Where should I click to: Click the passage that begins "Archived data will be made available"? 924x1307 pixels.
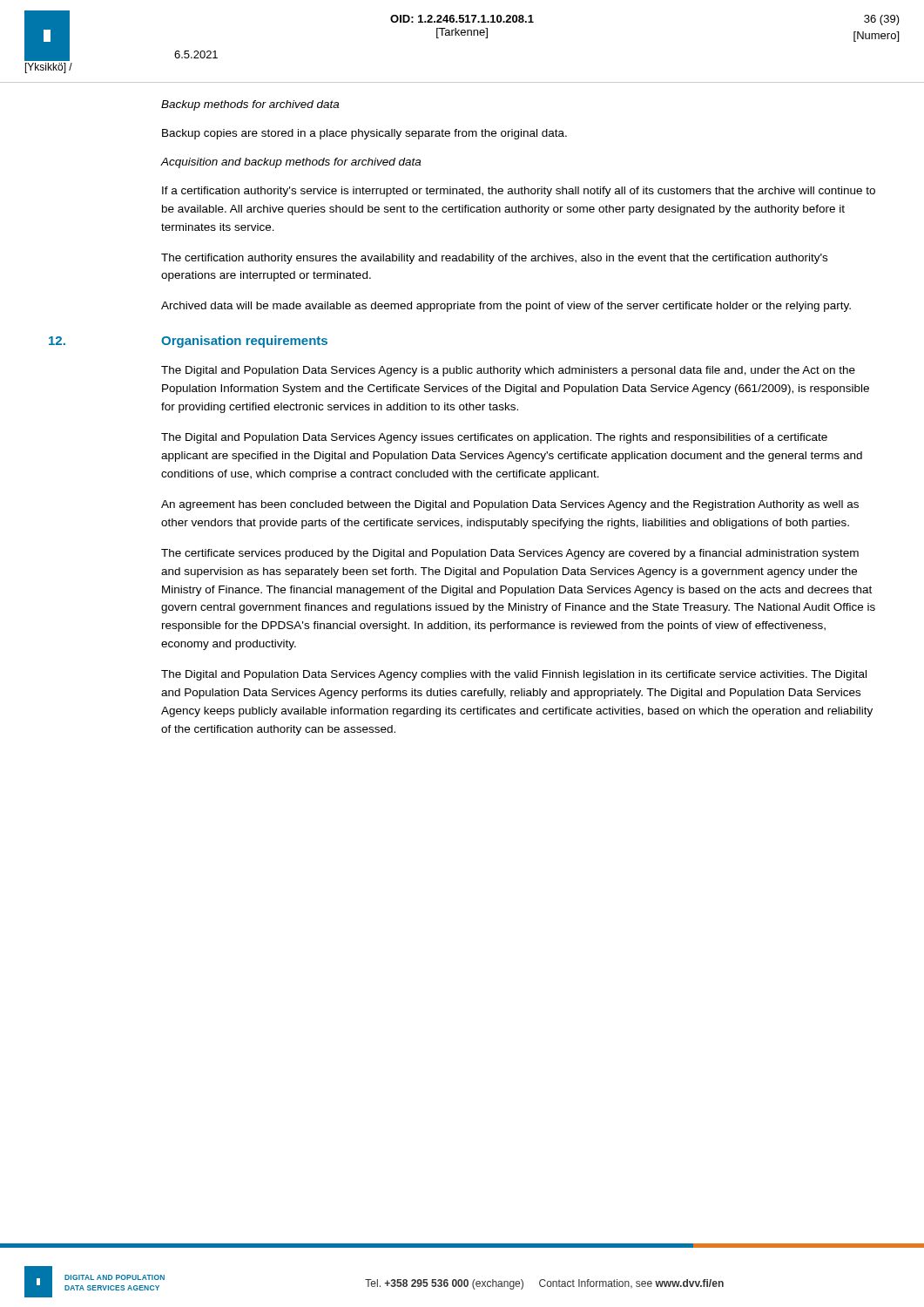(x=506, y=306)
